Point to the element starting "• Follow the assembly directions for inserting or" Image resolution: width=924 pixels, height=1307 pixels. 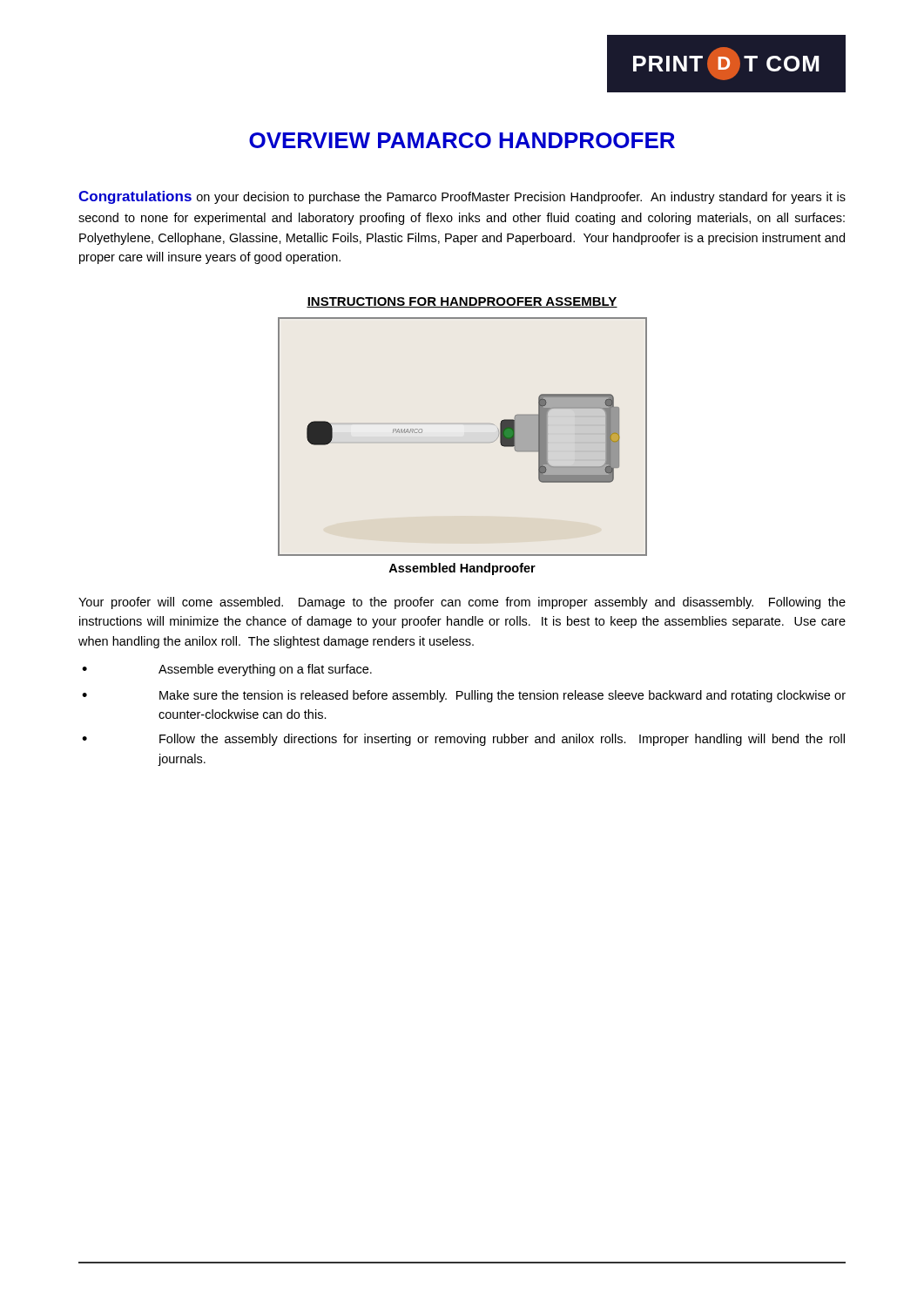coord(462,749)
